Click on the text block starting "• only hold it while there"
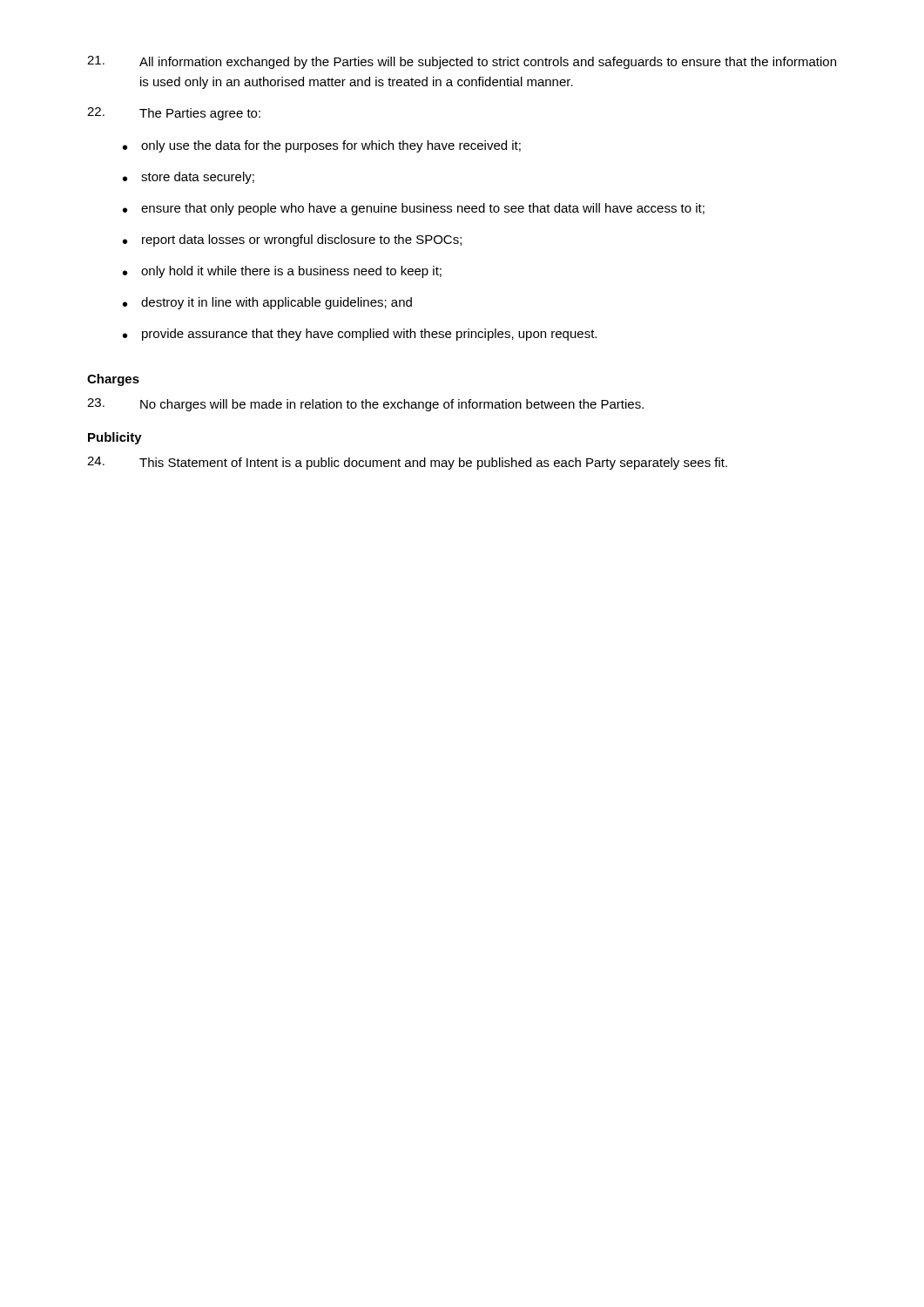This screenshot has height=1307, width=924. [282, 272]
